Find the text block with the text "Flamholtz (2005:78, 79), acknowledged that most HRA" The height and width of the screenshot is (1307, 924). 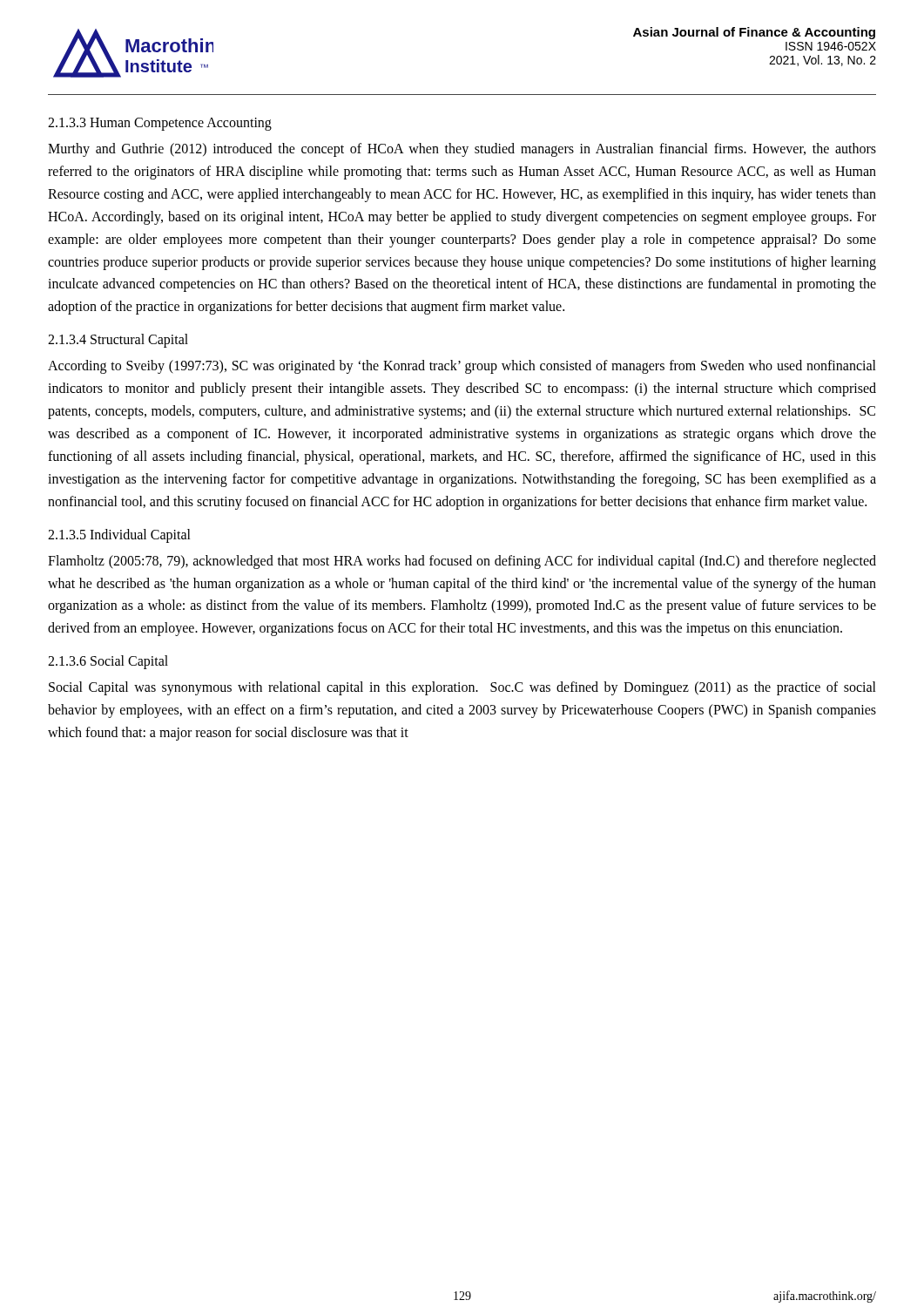[462, 594]
